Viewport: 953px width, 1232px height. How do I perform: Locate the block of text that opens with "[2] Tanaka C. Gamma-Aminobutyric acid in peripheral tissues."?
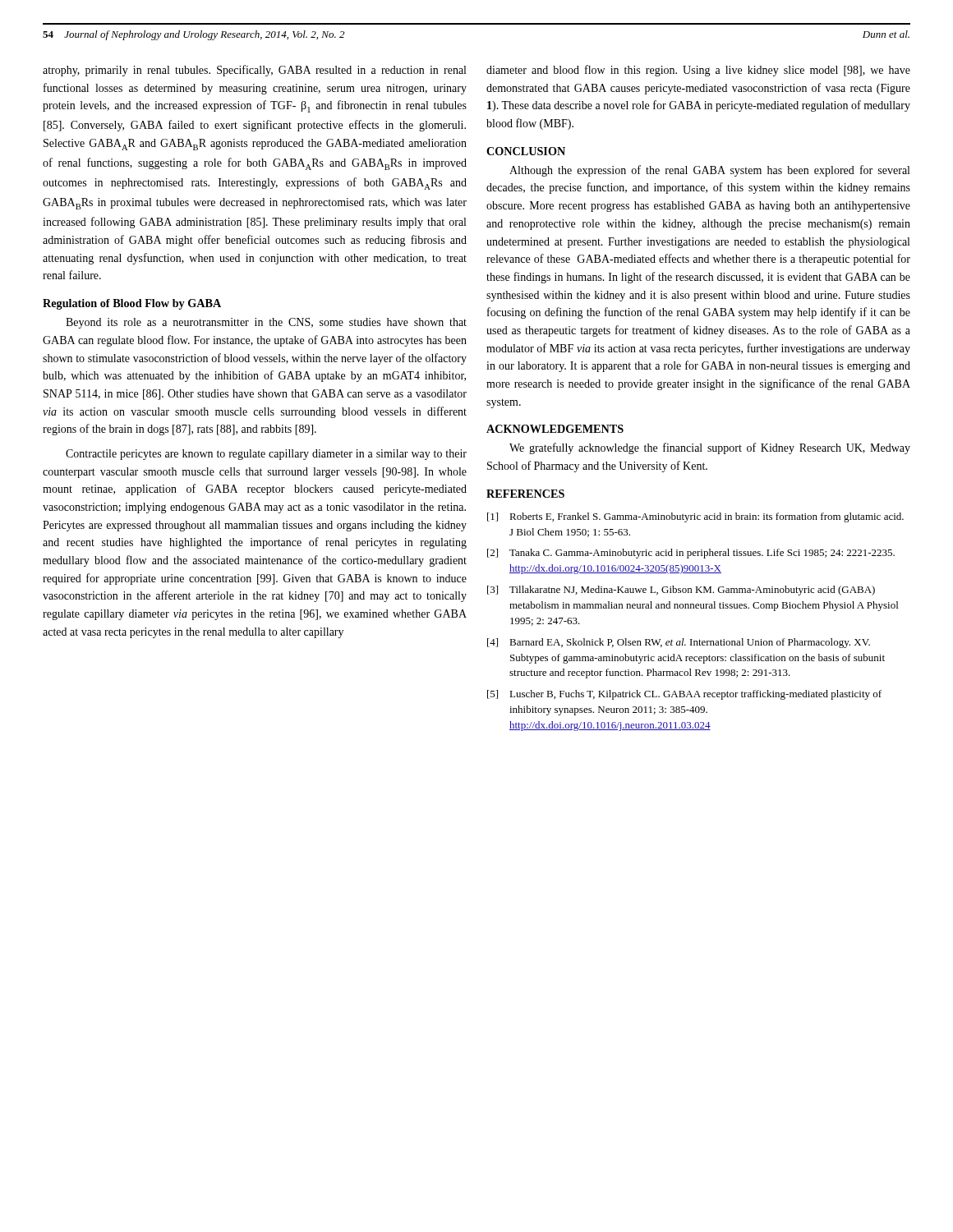click(x=698, y=561)
